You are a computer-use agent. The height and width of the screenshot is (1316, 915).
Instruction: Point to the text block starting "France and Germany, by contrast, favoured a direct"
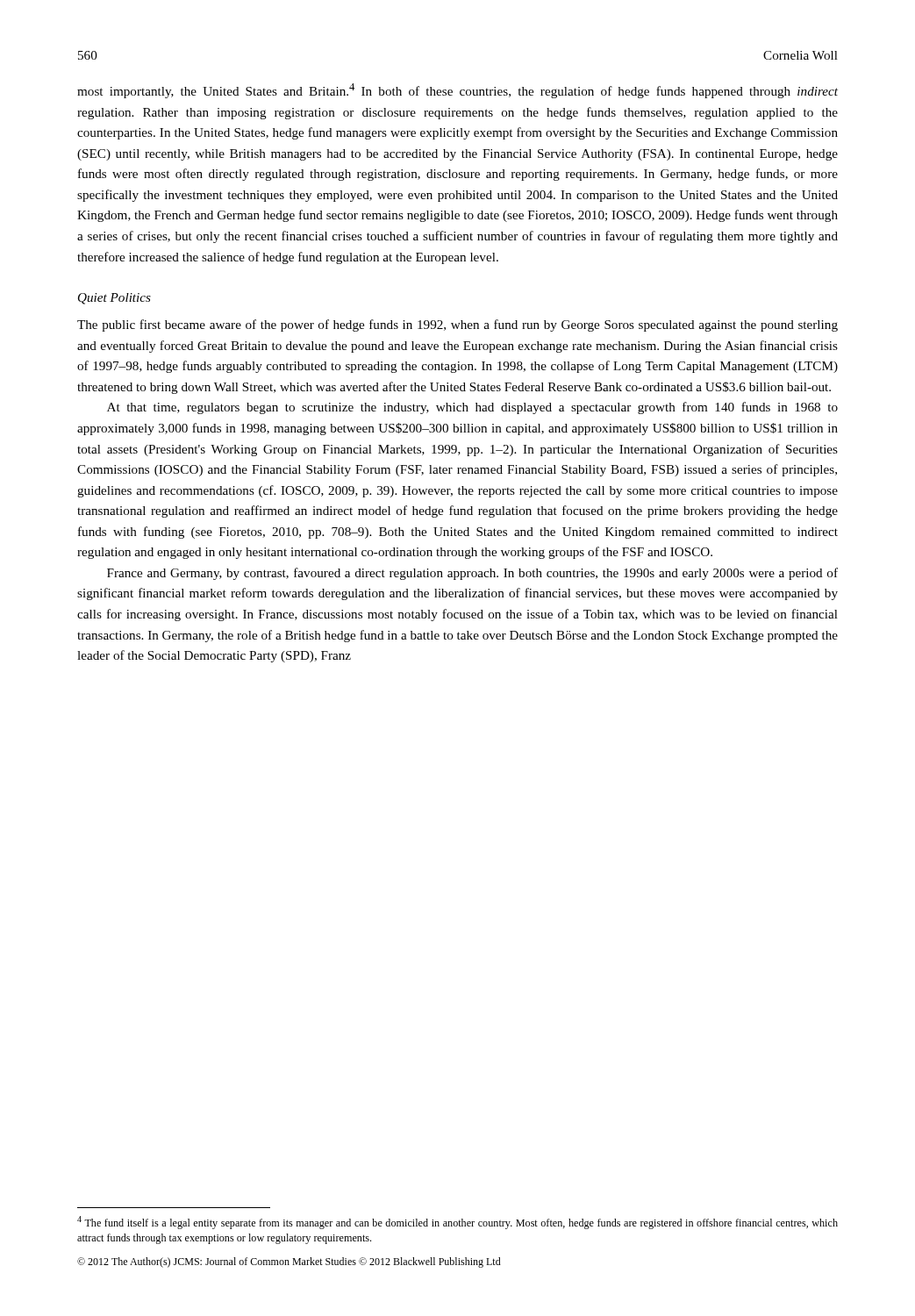pos(458,614)
